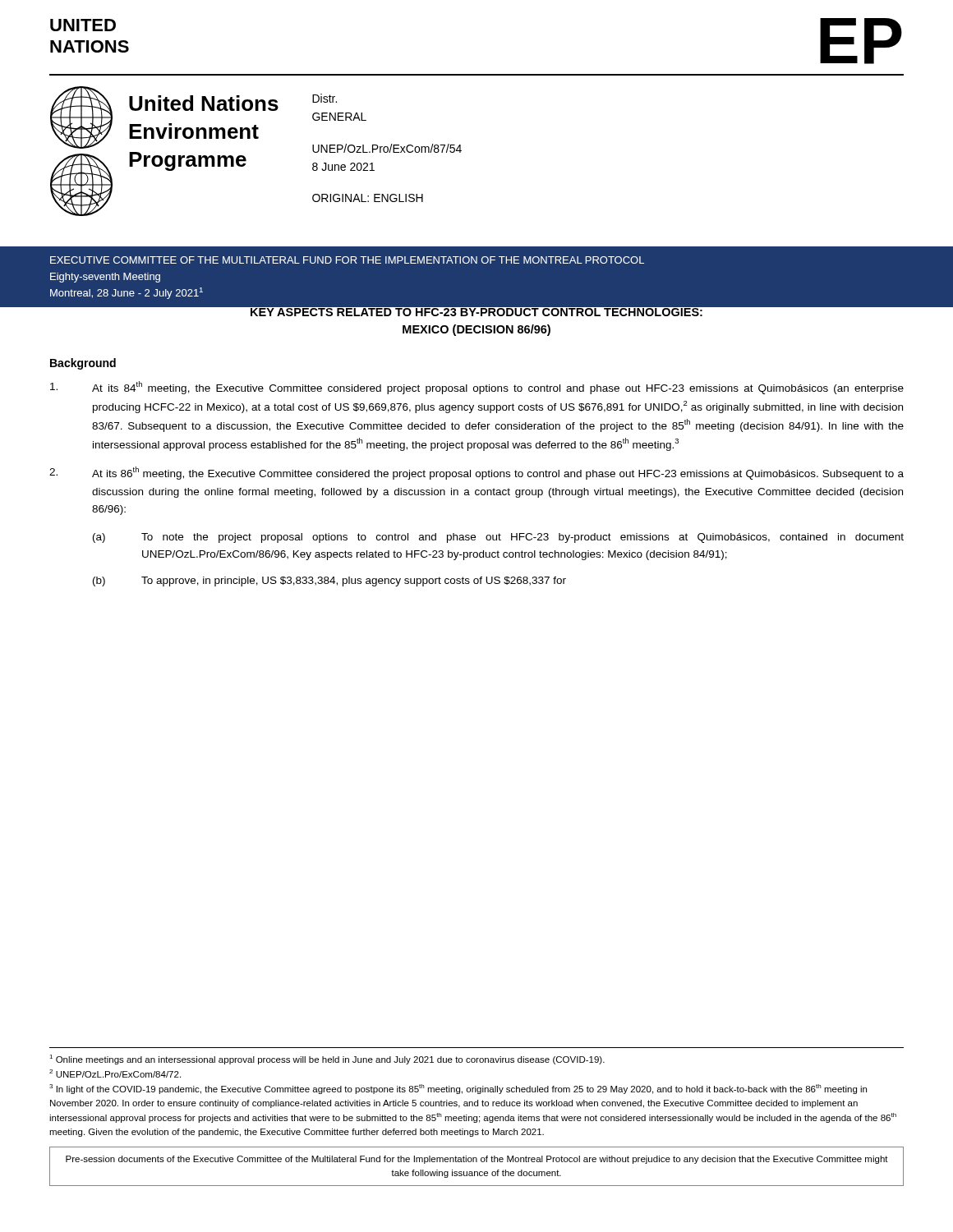This screenshot has width=953, height=1232.
Task: Select the section header that says "EXECUTIVE COMMITTEE OF THE MULTILATERAL FUND FOR THE"
Action: (x=347, y=260)
